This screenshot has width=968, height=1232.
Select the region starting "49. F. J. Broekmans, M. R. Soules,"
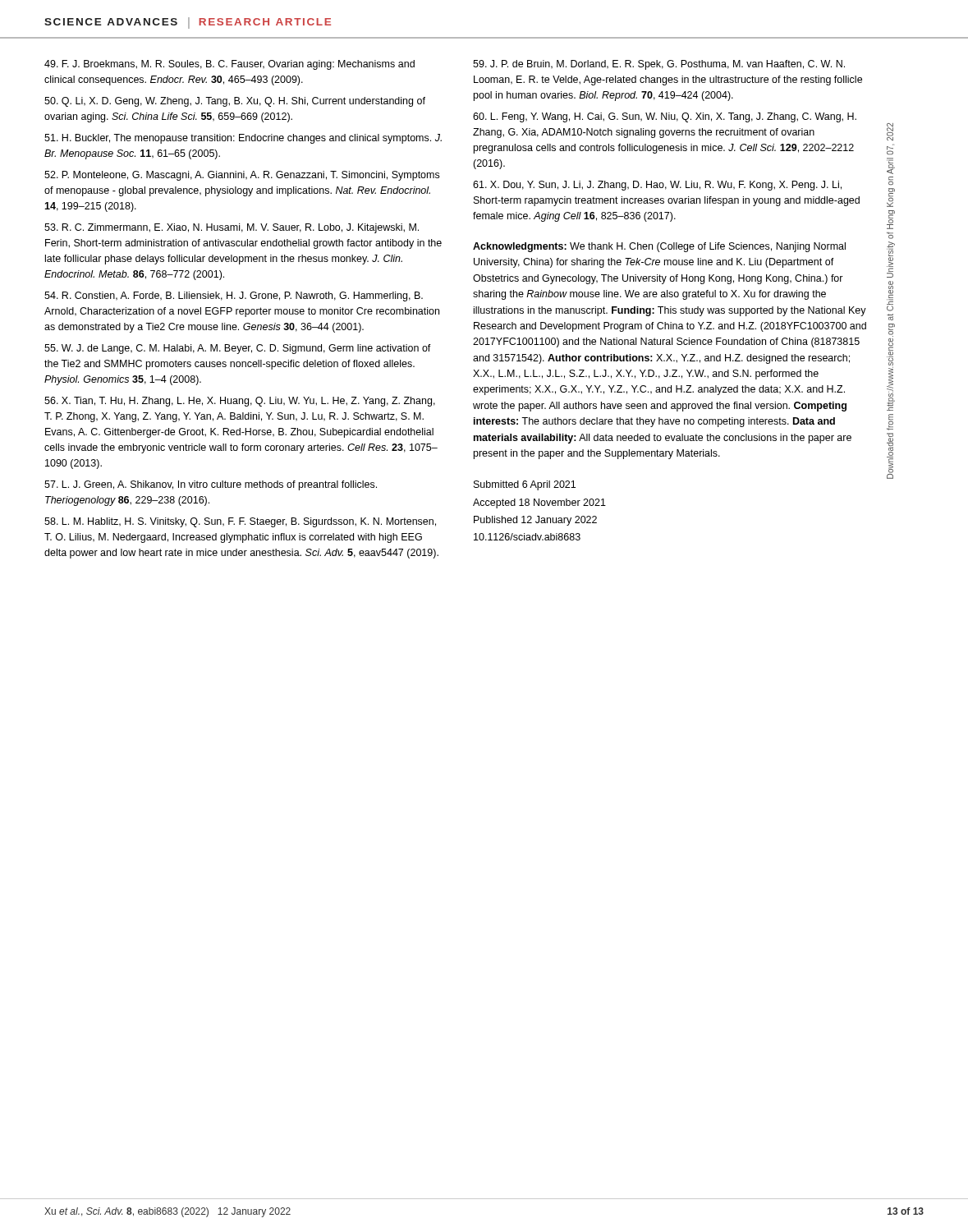[230, 72]
